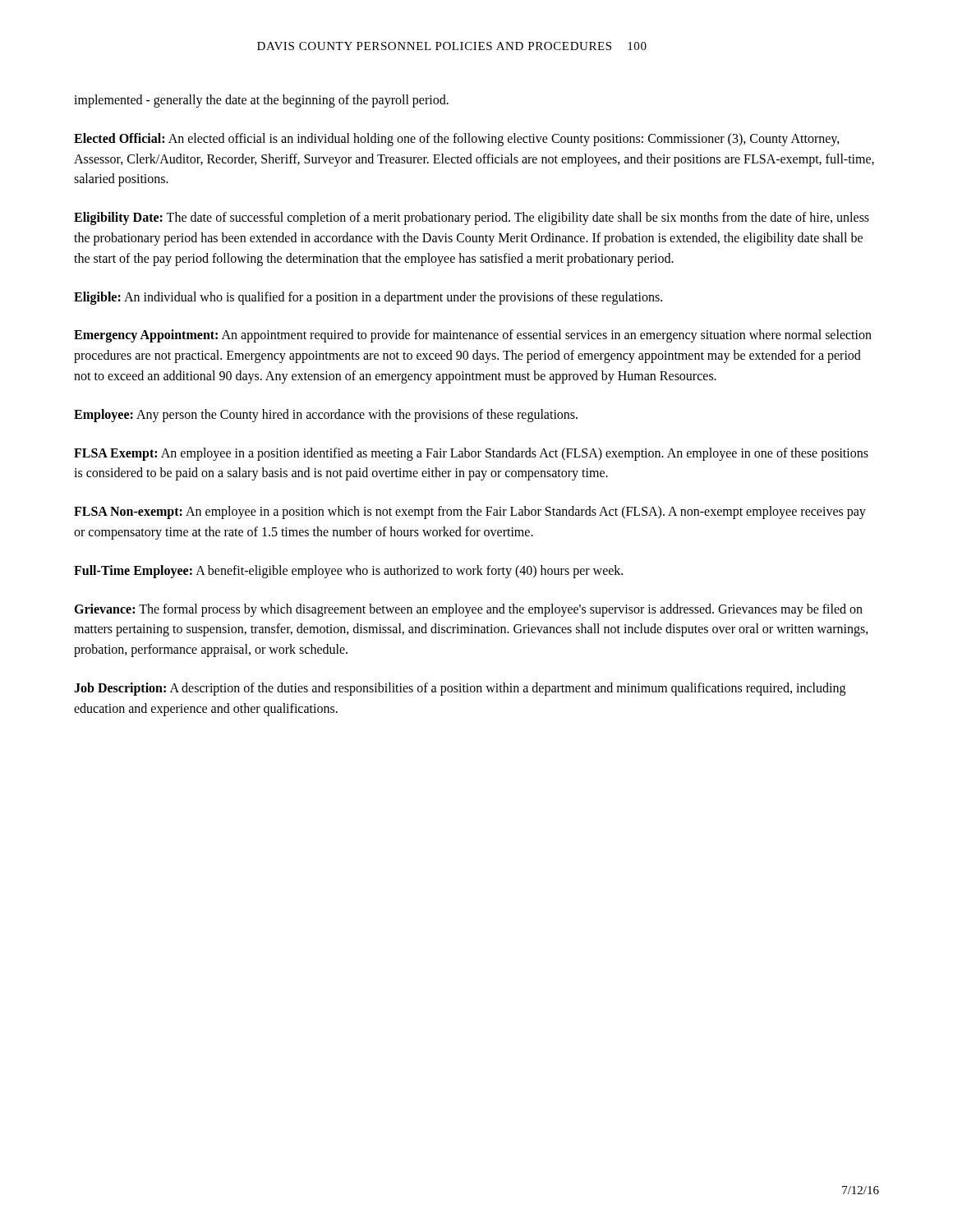Image resolution: width=953 pixels, height=1232 pixels.
Task: Locate the text block containing "Emergency Appointment: An appointment required to provide"
Action: coord(473,355)
